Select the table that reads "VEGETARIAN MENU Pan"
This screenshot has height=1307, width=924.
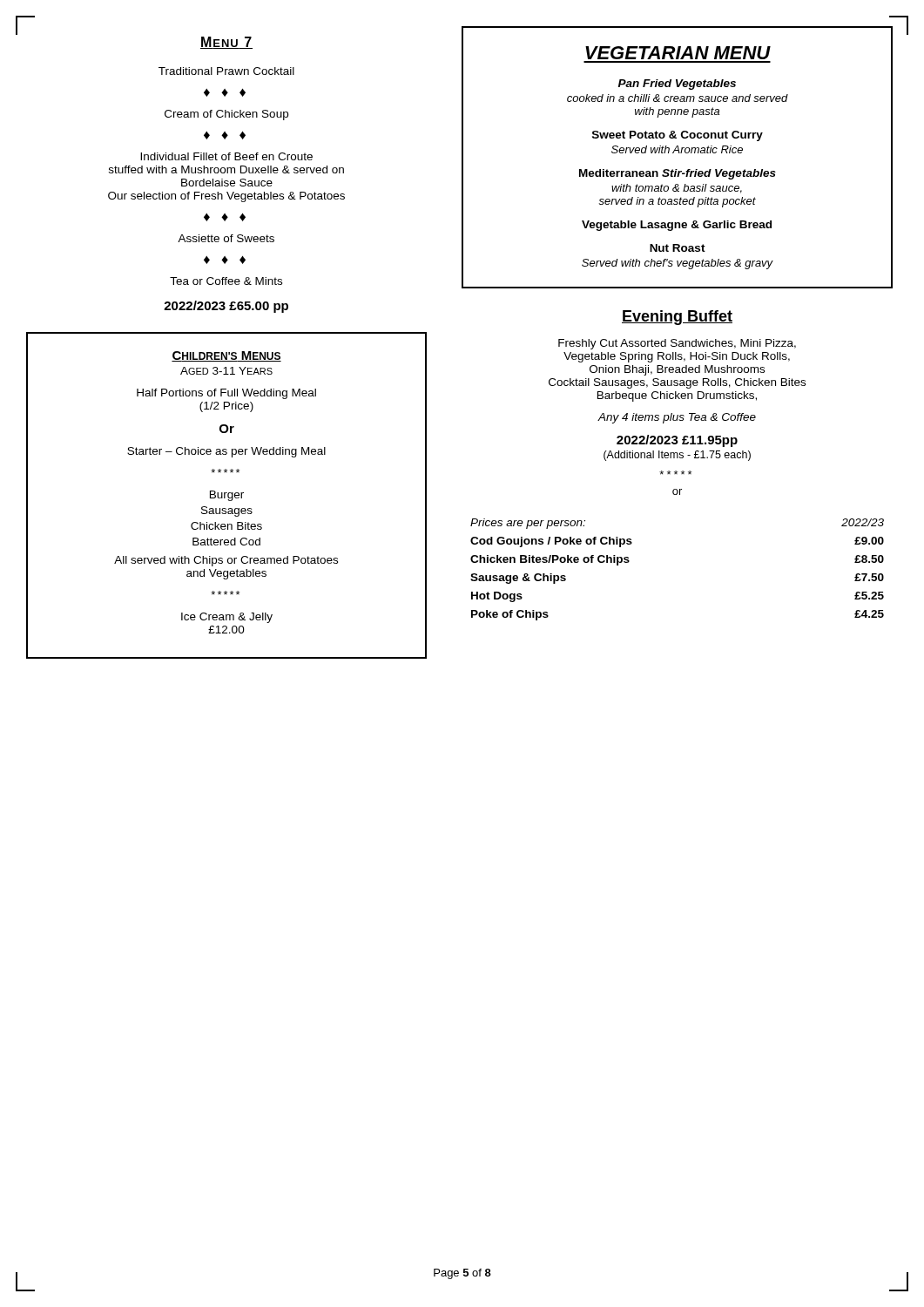pyautogui.click(x=677, y=157)
